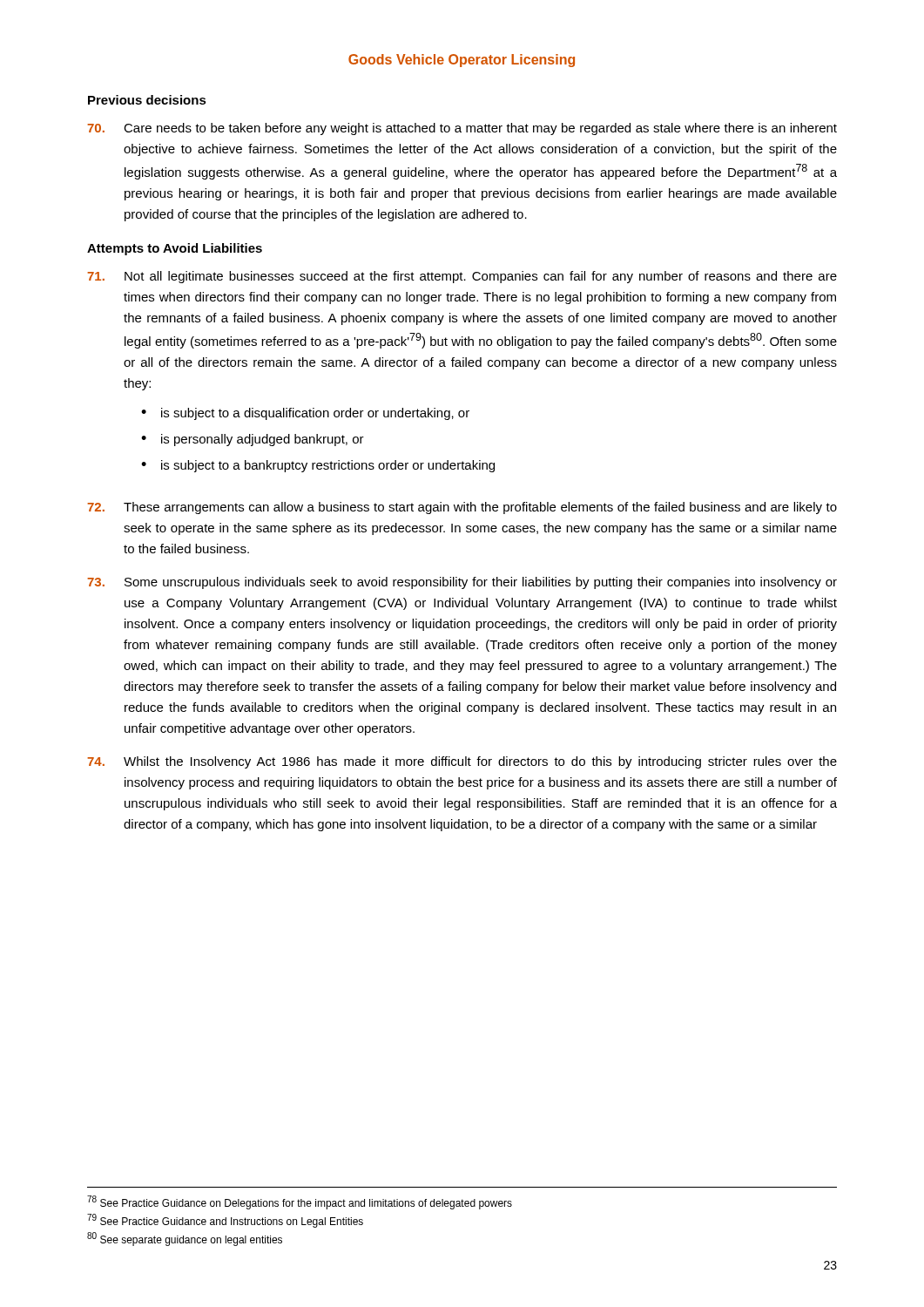Click the passage that begins "Not all legitimate businesses succeed at the"
924x1307 pixels.
(462, 375)
